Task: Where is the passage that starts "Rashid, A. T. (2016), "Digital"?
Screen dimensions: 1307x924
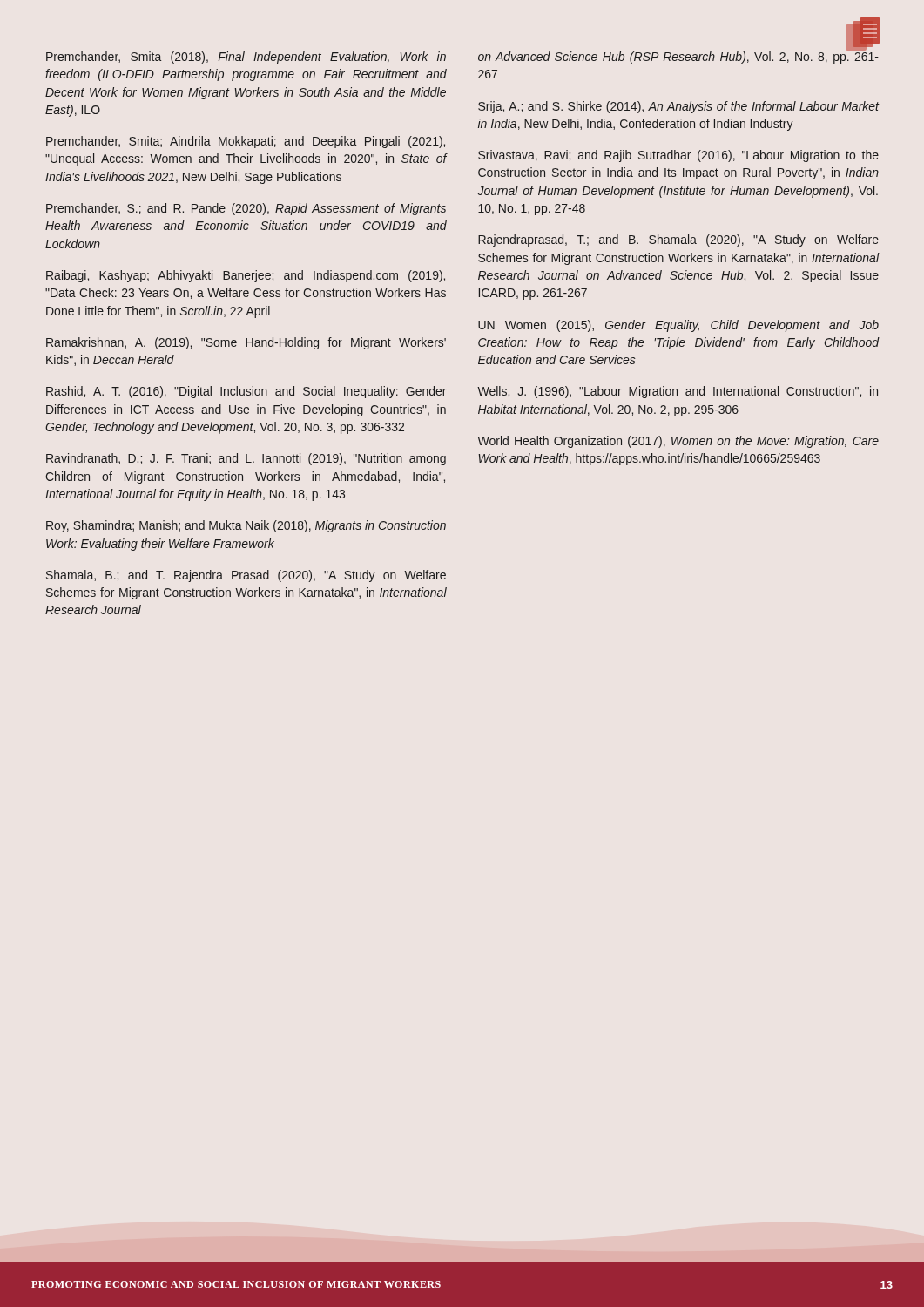Action: point(246,409)
